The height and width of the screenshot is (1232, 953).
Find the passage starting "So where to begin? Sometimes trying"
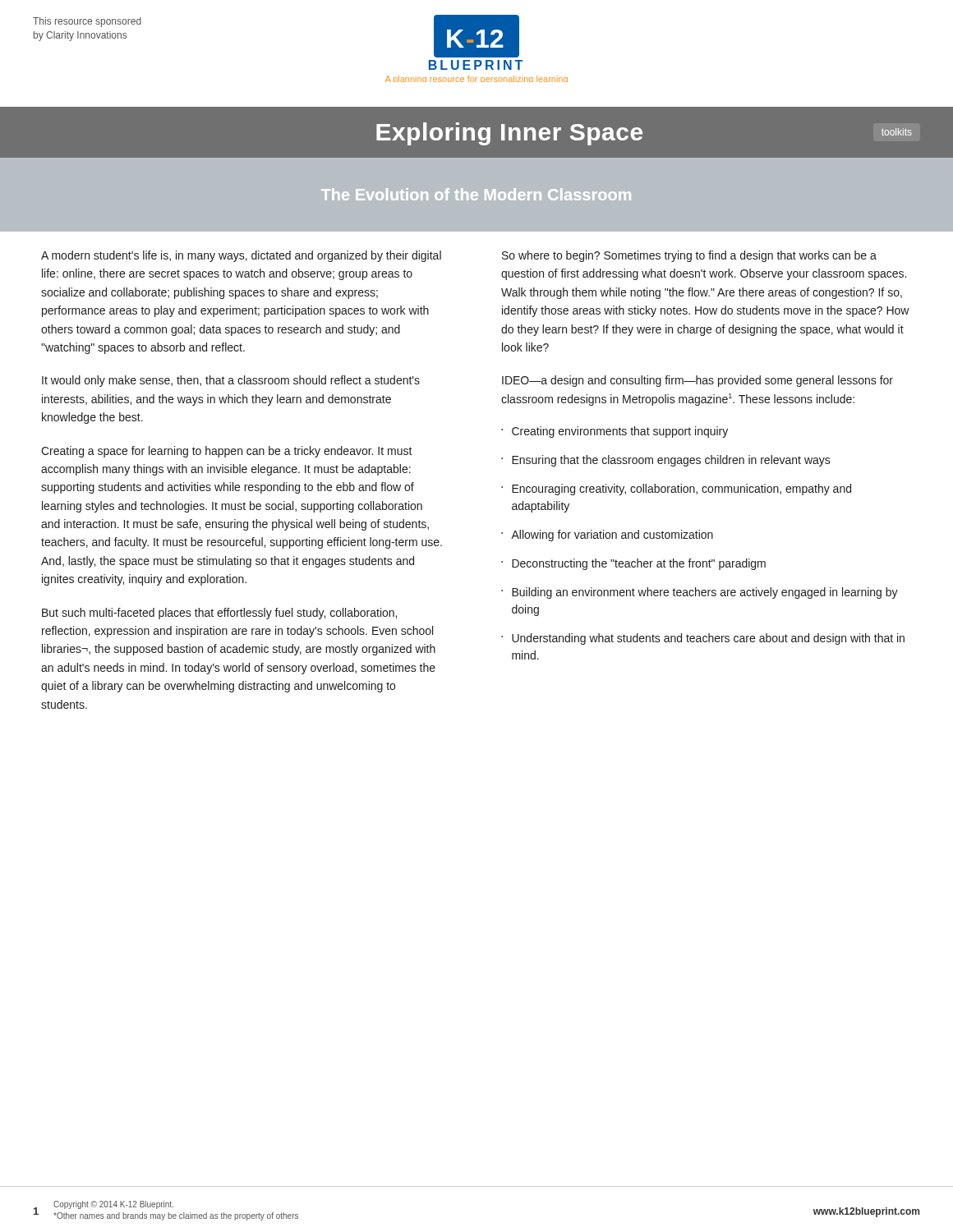(705, 301)
